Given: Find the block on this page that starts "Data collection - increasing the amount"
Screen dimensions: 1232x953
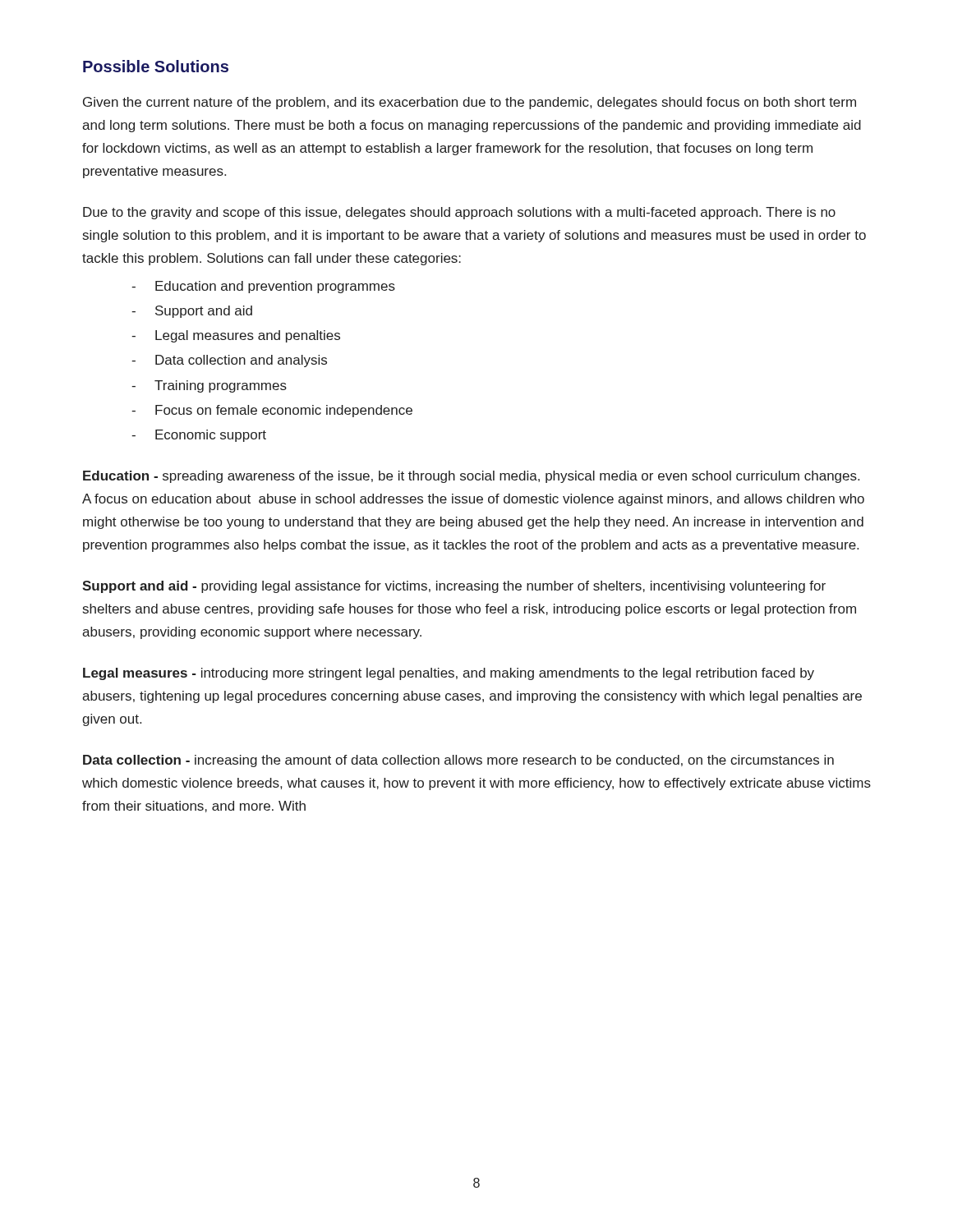Looking at the screenshot, I should pos(476,783).
